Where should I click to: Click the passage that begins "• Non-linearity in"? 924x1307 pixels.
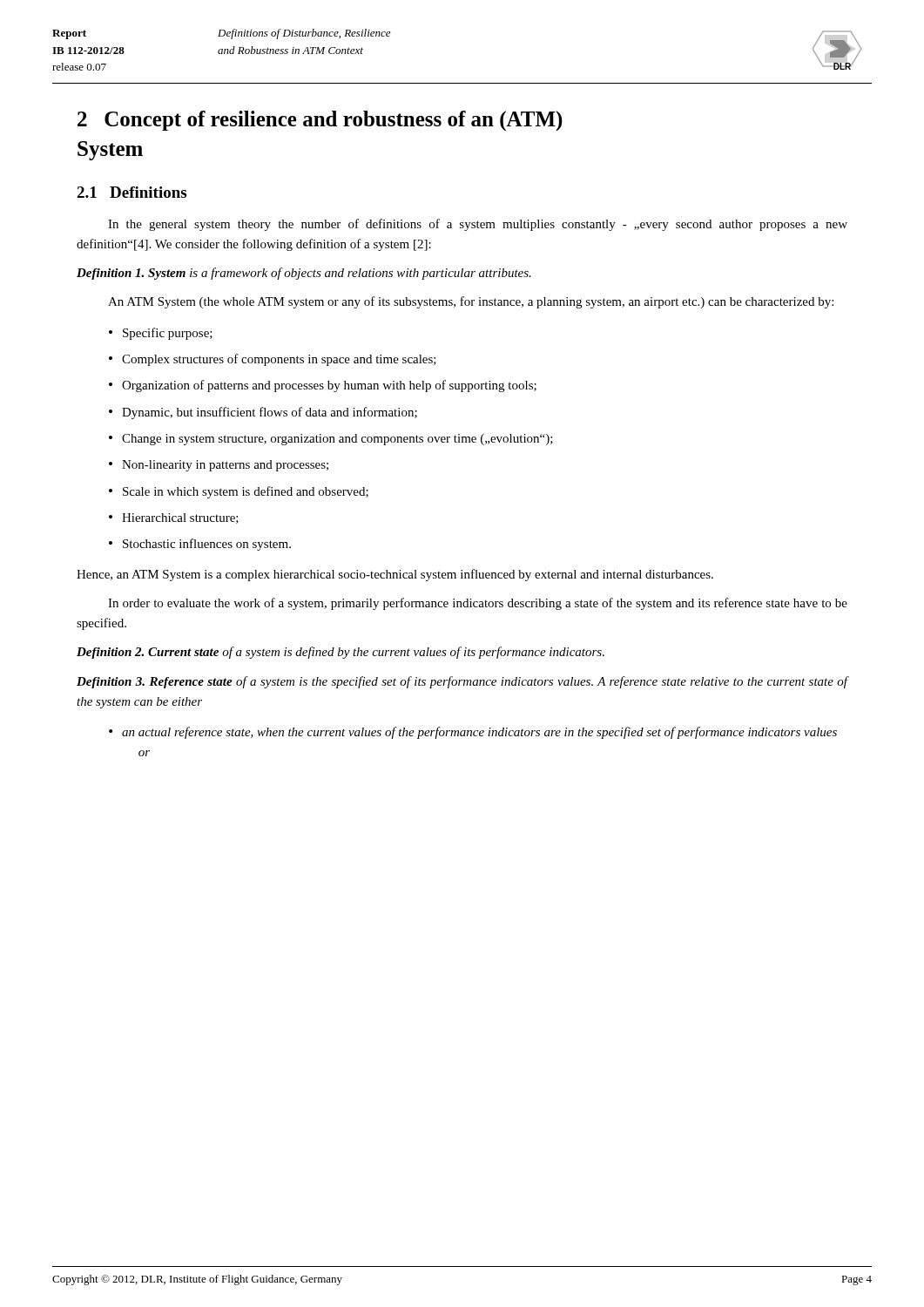coord(219,465)
